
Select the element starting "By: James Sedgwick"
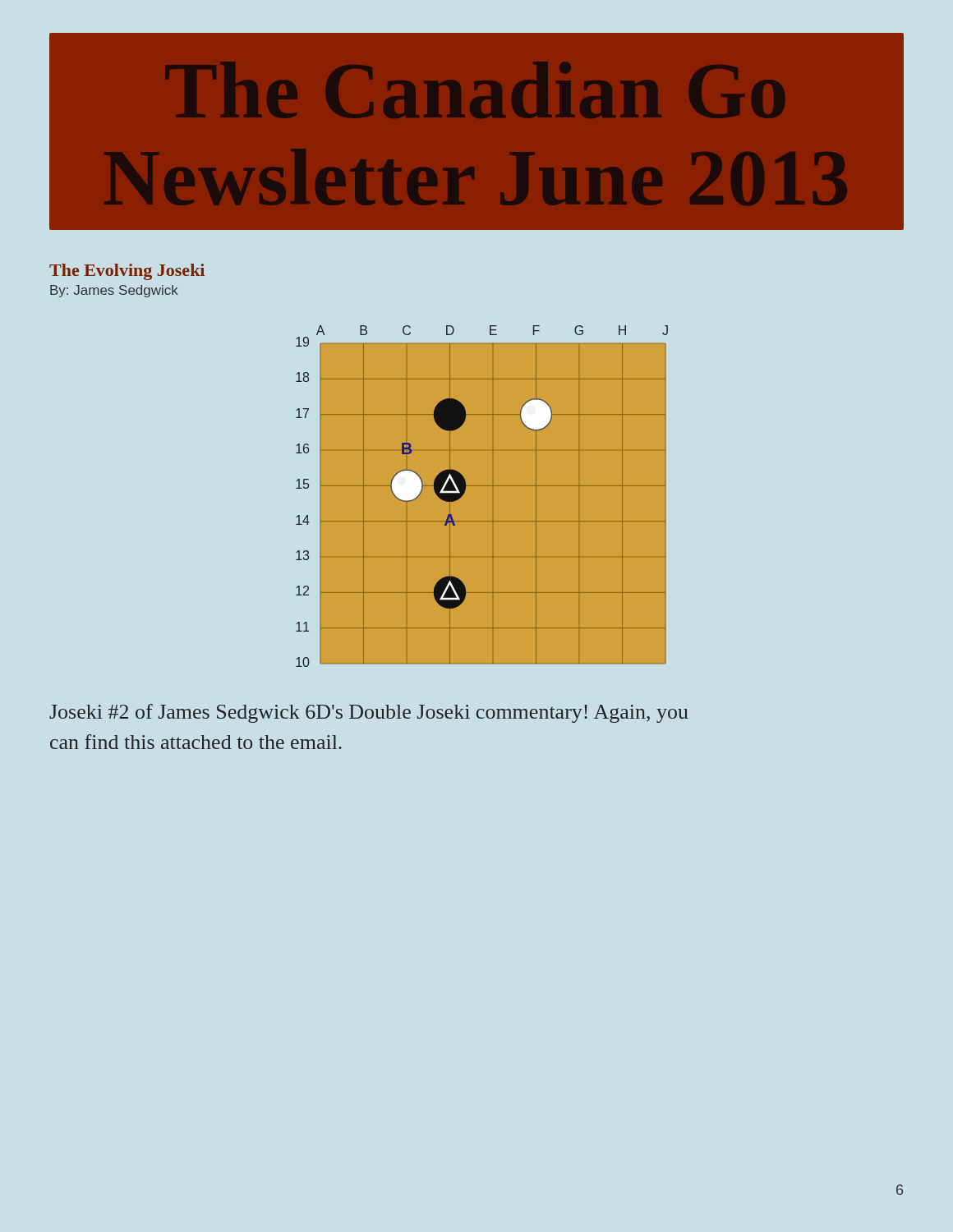point(114,291)
